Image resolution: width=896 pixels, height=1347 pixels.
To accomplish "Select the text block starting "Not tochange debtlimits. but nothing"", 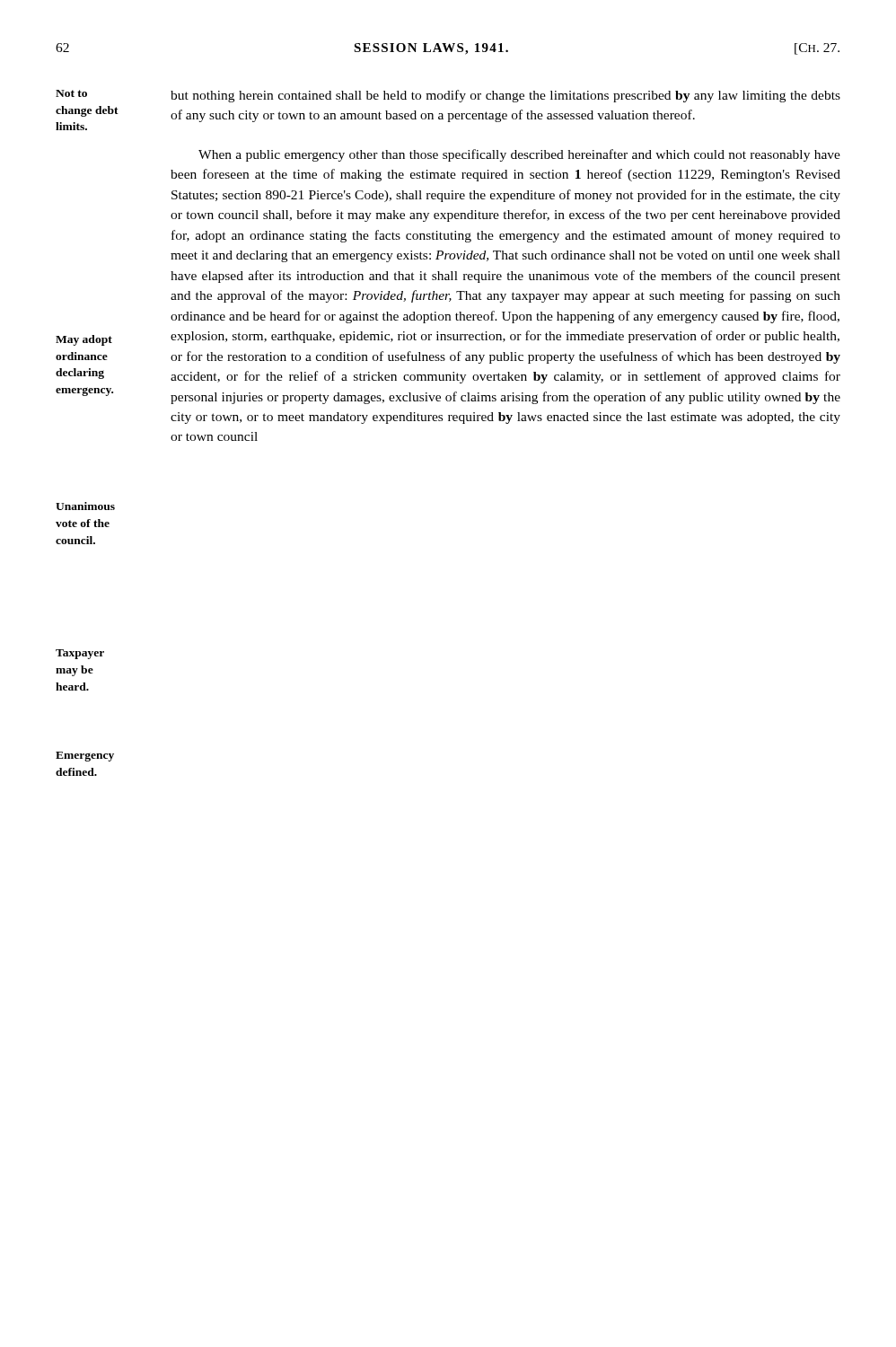I will [448, 110].
